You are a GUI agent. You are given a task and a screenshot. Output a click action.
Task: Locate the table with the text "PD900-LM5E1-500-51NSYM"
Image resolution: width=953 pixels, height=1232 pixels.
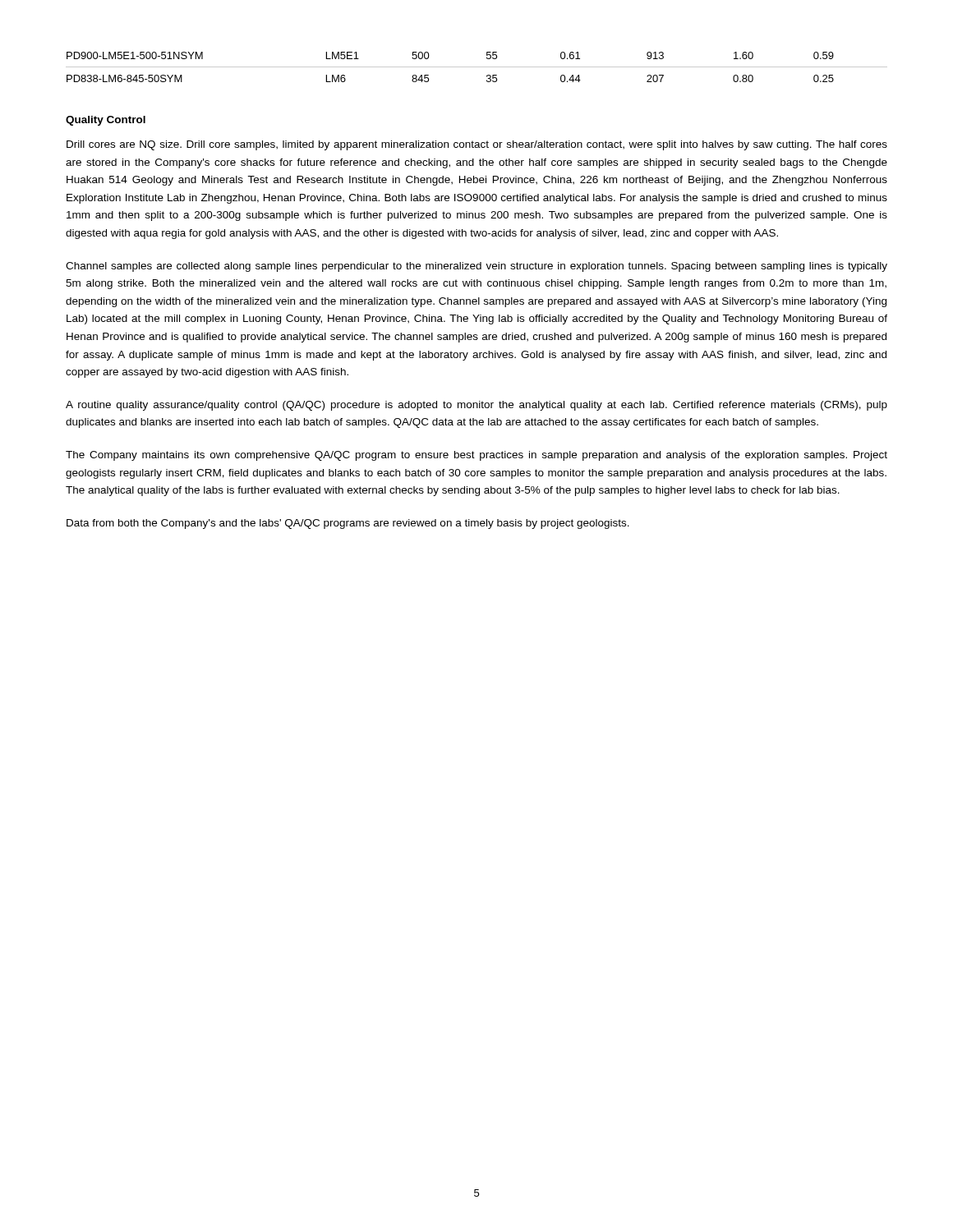pos(476,67)
